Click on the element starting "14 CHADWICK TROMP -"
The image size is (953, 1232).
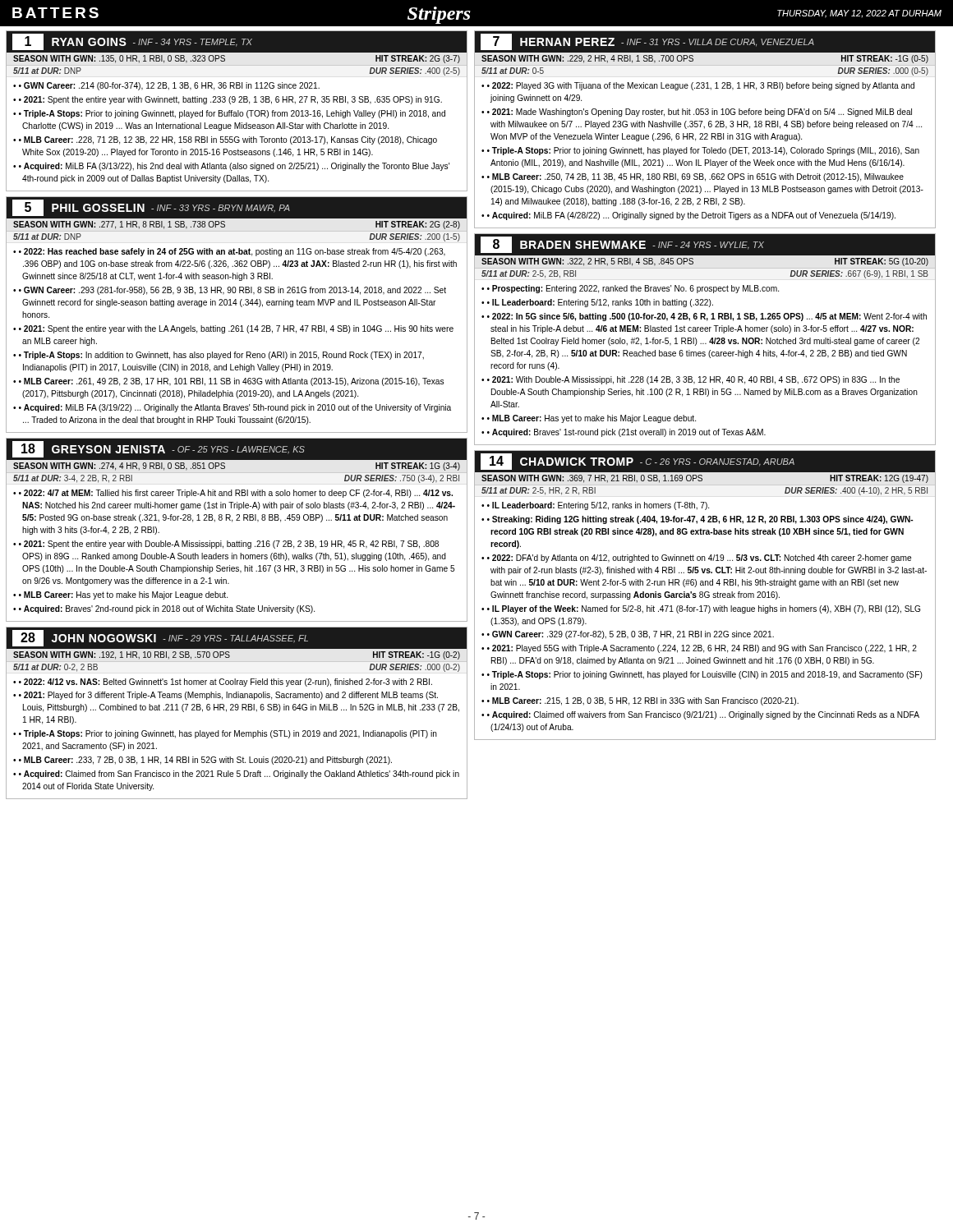click(705, 595)
